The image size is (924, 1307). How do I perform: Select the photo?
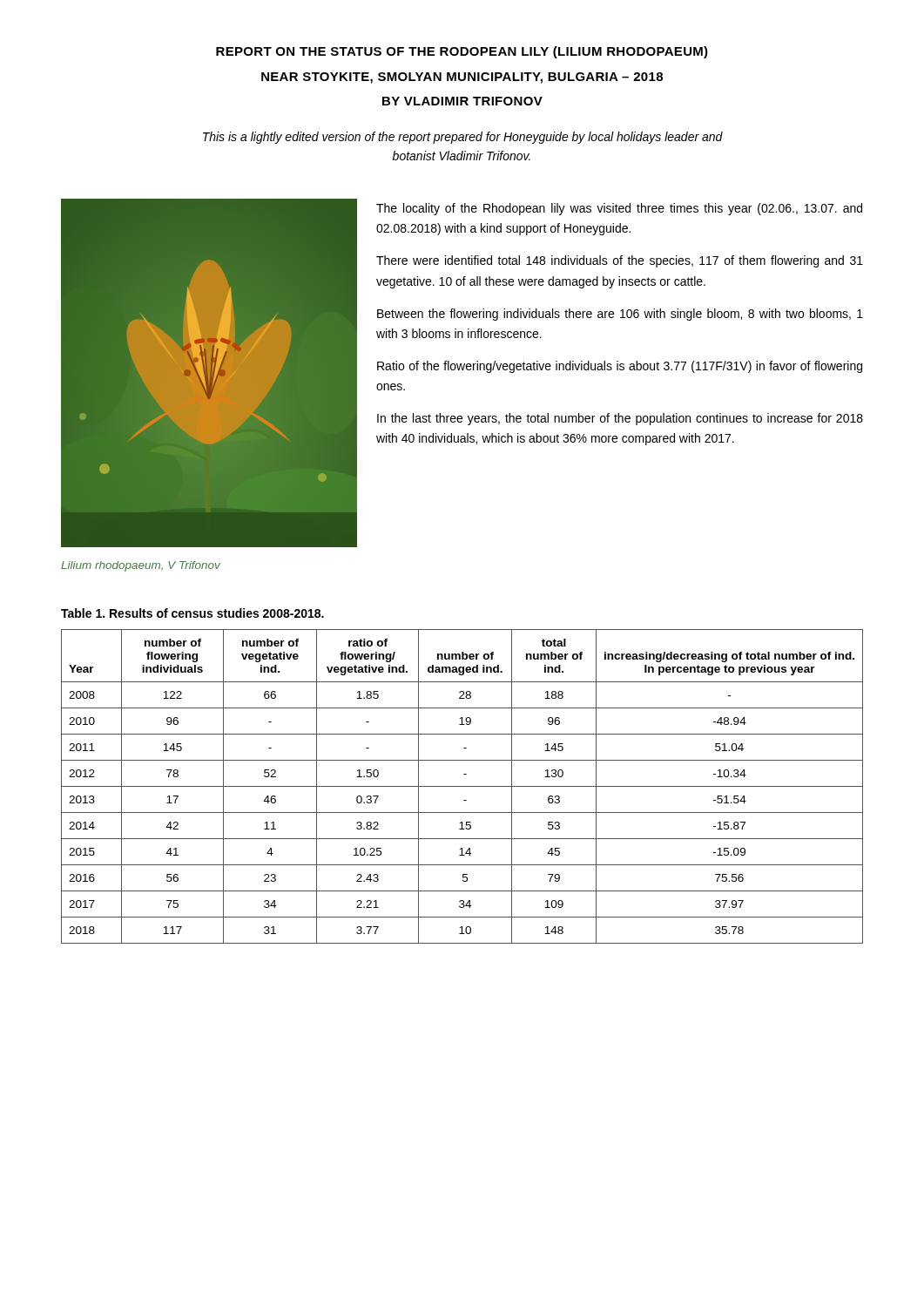point(209,375)
